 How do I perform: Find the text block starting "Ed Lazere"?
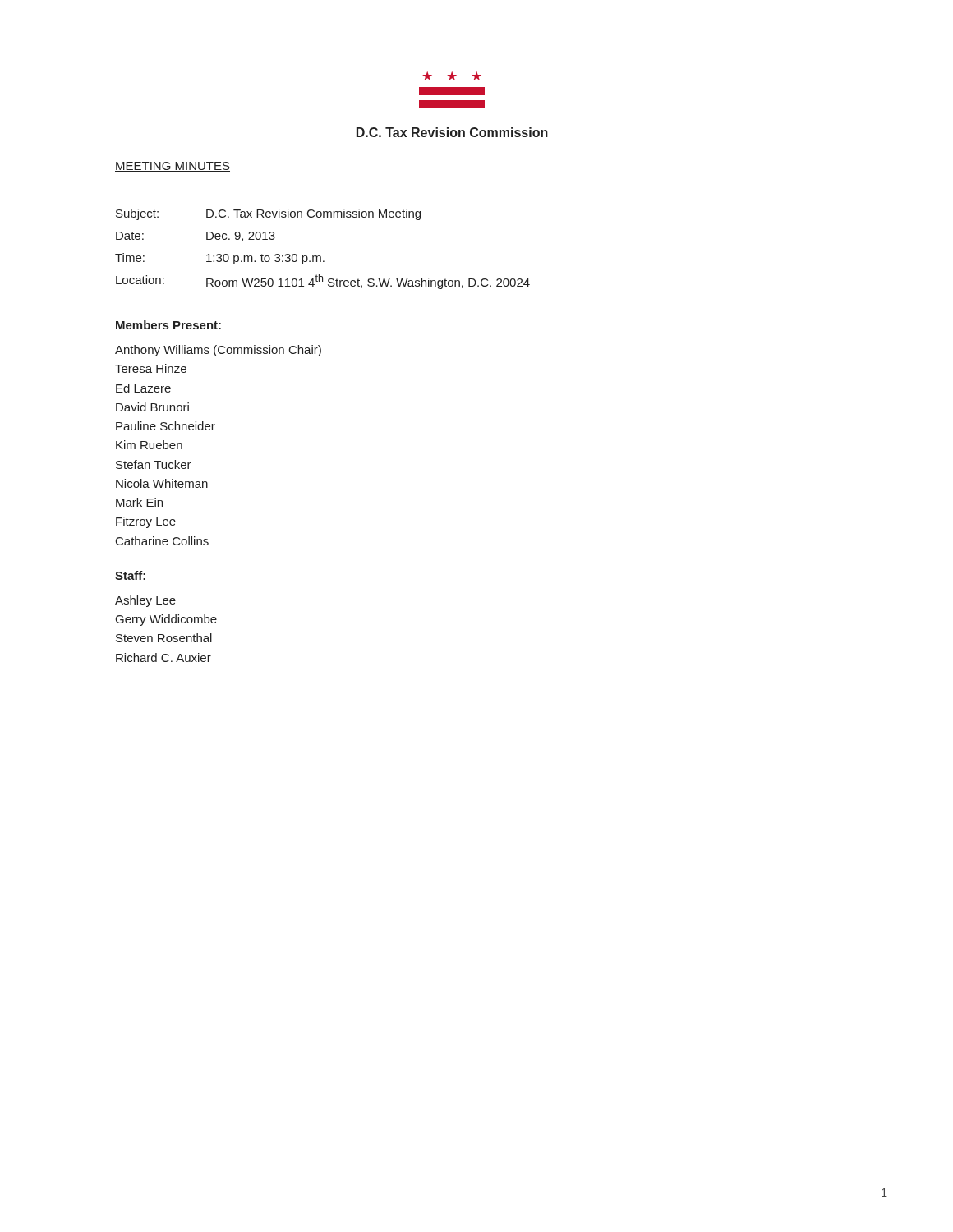click(143, 388)
